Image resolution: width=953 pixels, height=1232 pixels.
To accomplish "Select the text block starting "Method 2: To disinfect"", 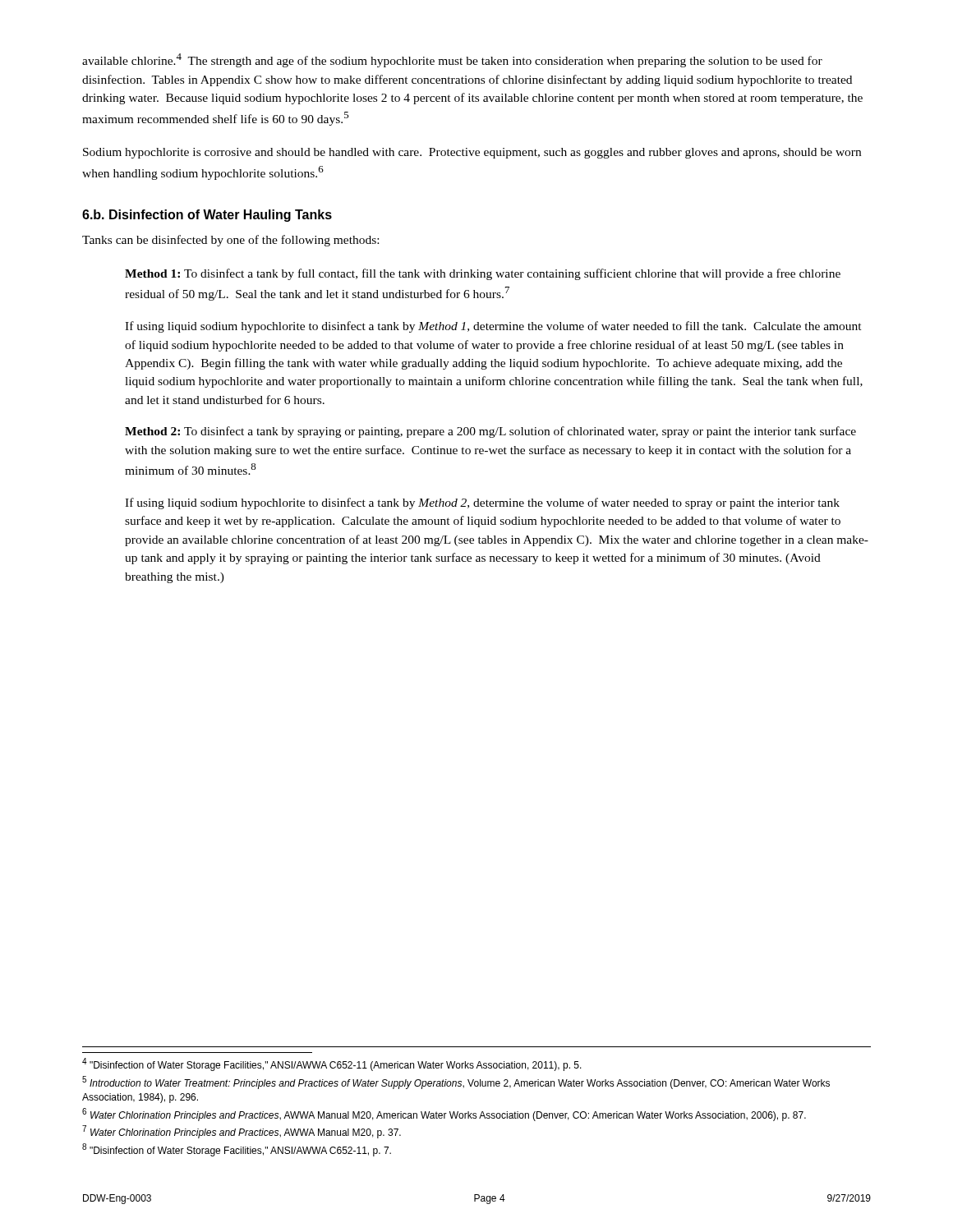I will [491, 451].
